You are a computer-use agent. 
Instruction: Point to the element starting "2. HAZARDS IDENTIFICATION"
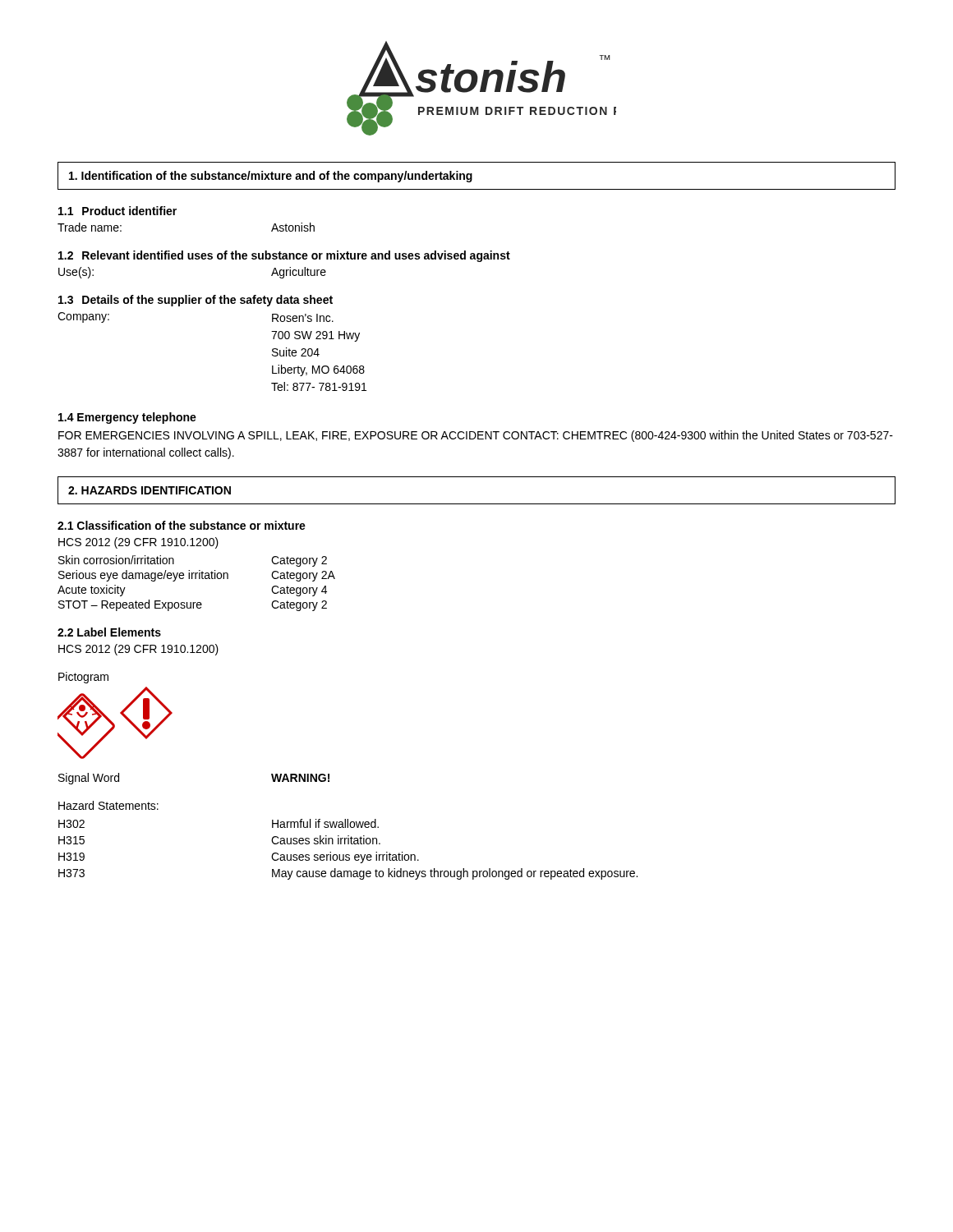[150, 490]
